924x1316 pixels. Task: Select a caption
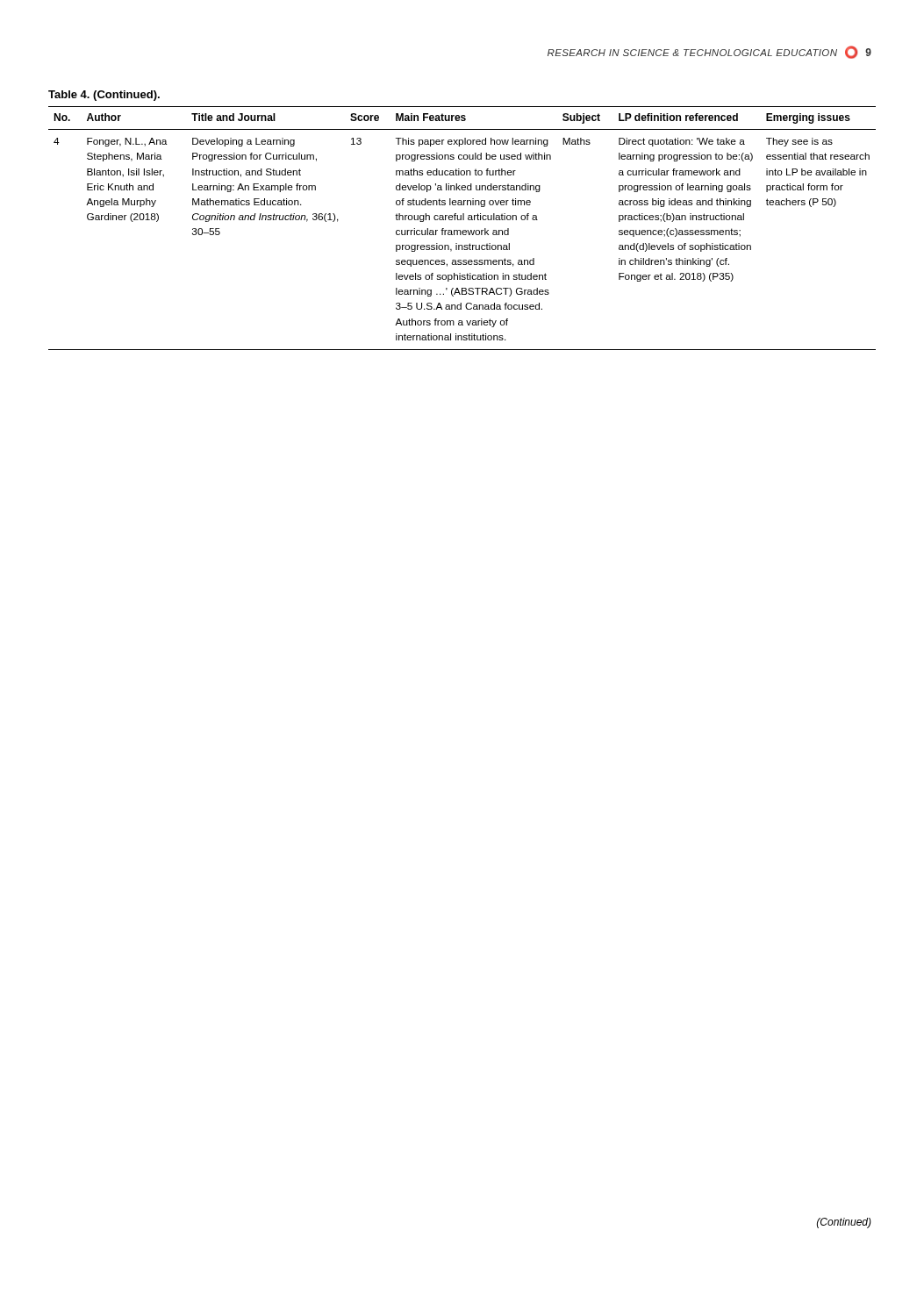(x=844, y=1222)
